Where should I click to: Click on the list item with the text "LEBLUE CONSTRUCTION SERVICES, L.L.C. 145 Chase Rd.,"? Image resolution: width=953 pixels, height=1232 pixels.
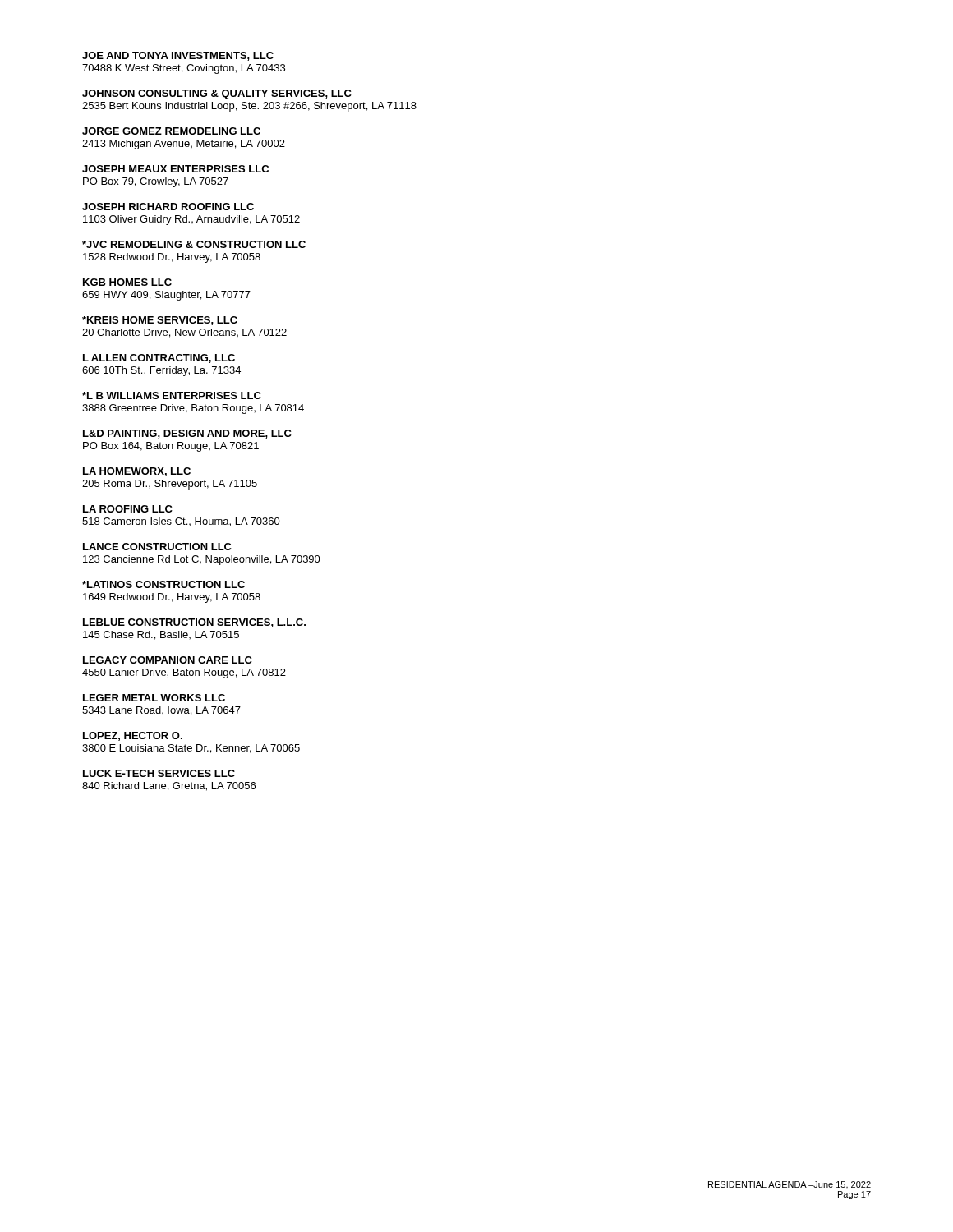(x=194, y=623)
